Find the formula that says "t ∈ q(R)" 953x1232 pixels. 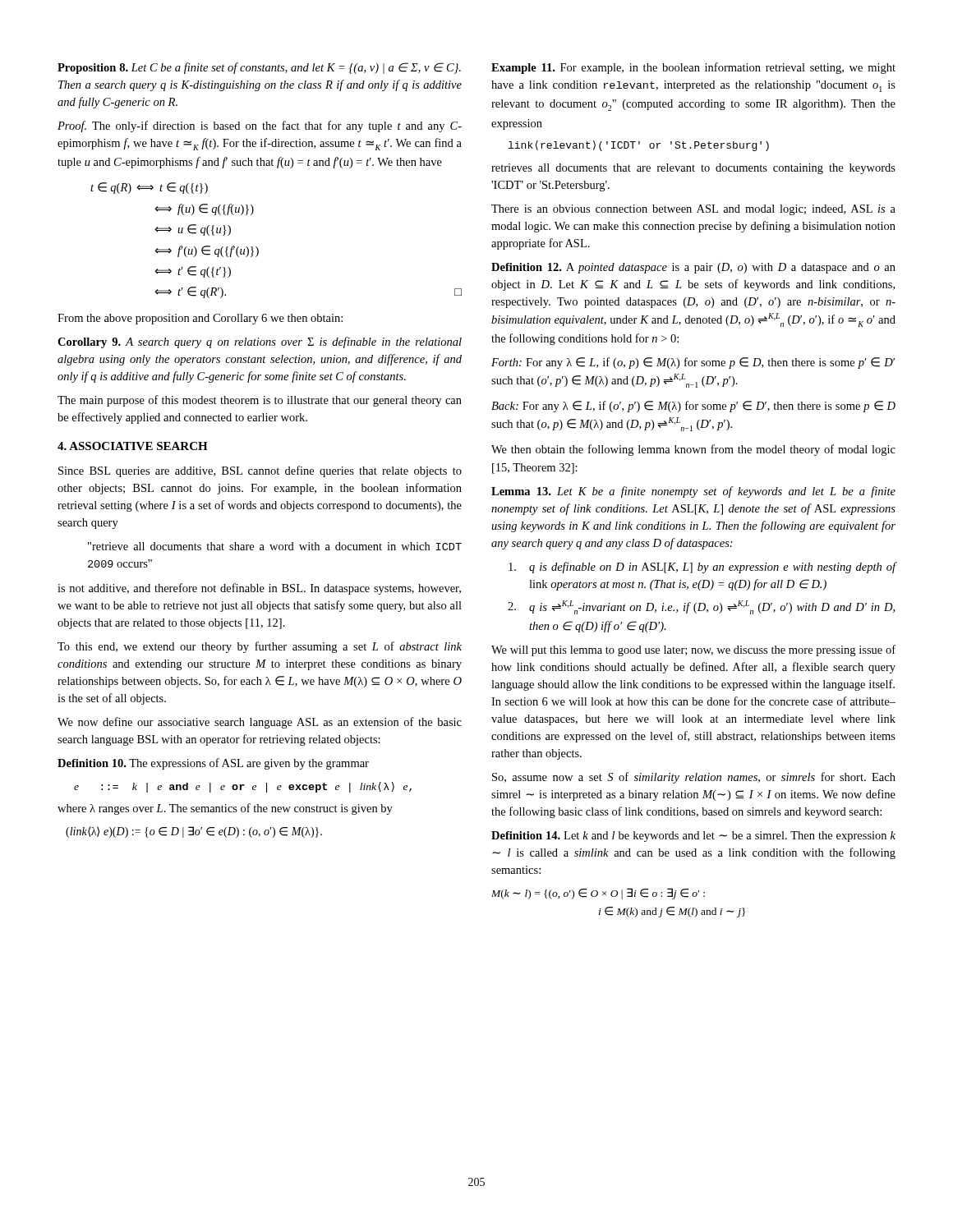tap(149, 188)
